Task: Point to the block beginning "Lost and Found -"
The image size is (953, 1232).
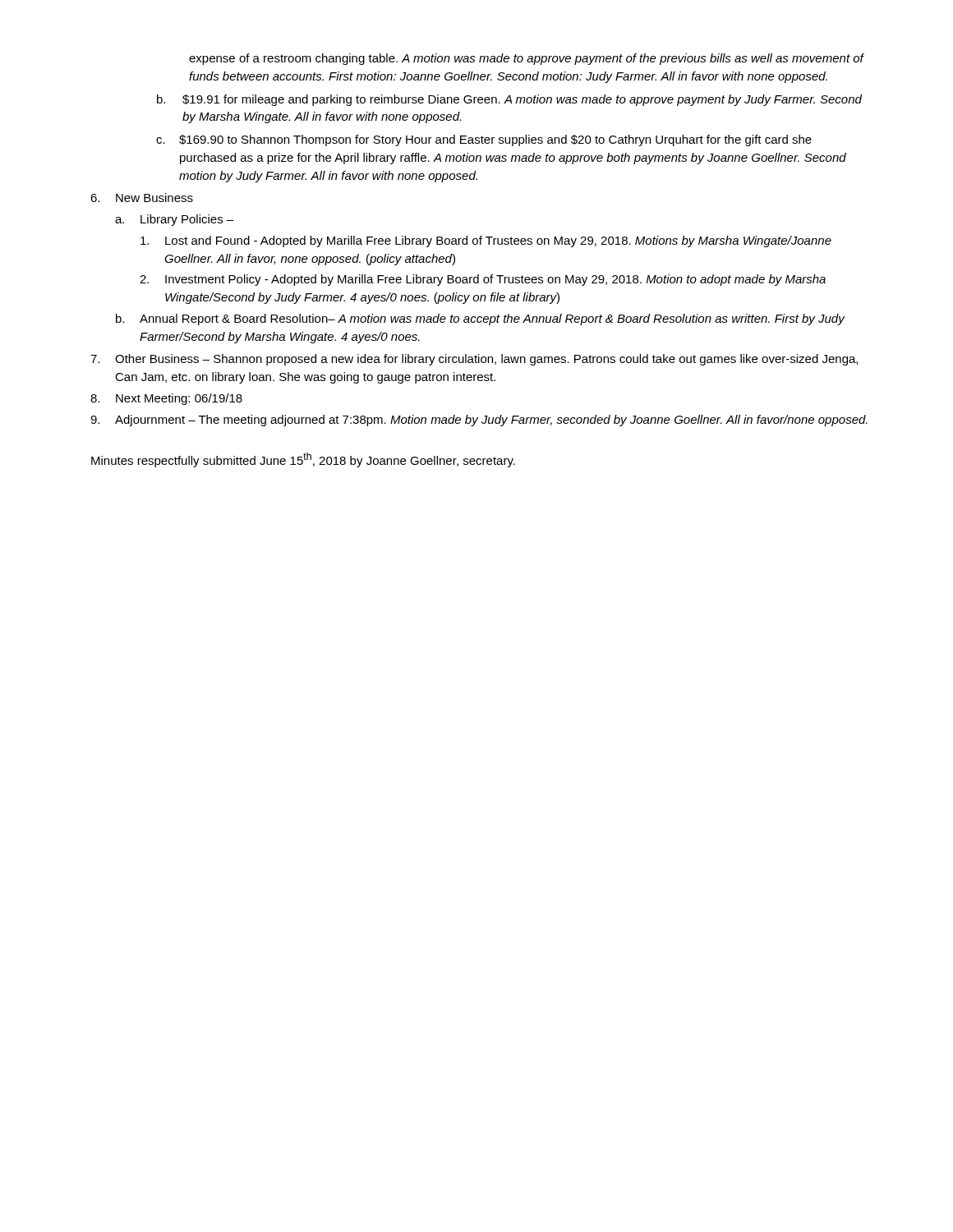Action: click(x=505, y=249)
